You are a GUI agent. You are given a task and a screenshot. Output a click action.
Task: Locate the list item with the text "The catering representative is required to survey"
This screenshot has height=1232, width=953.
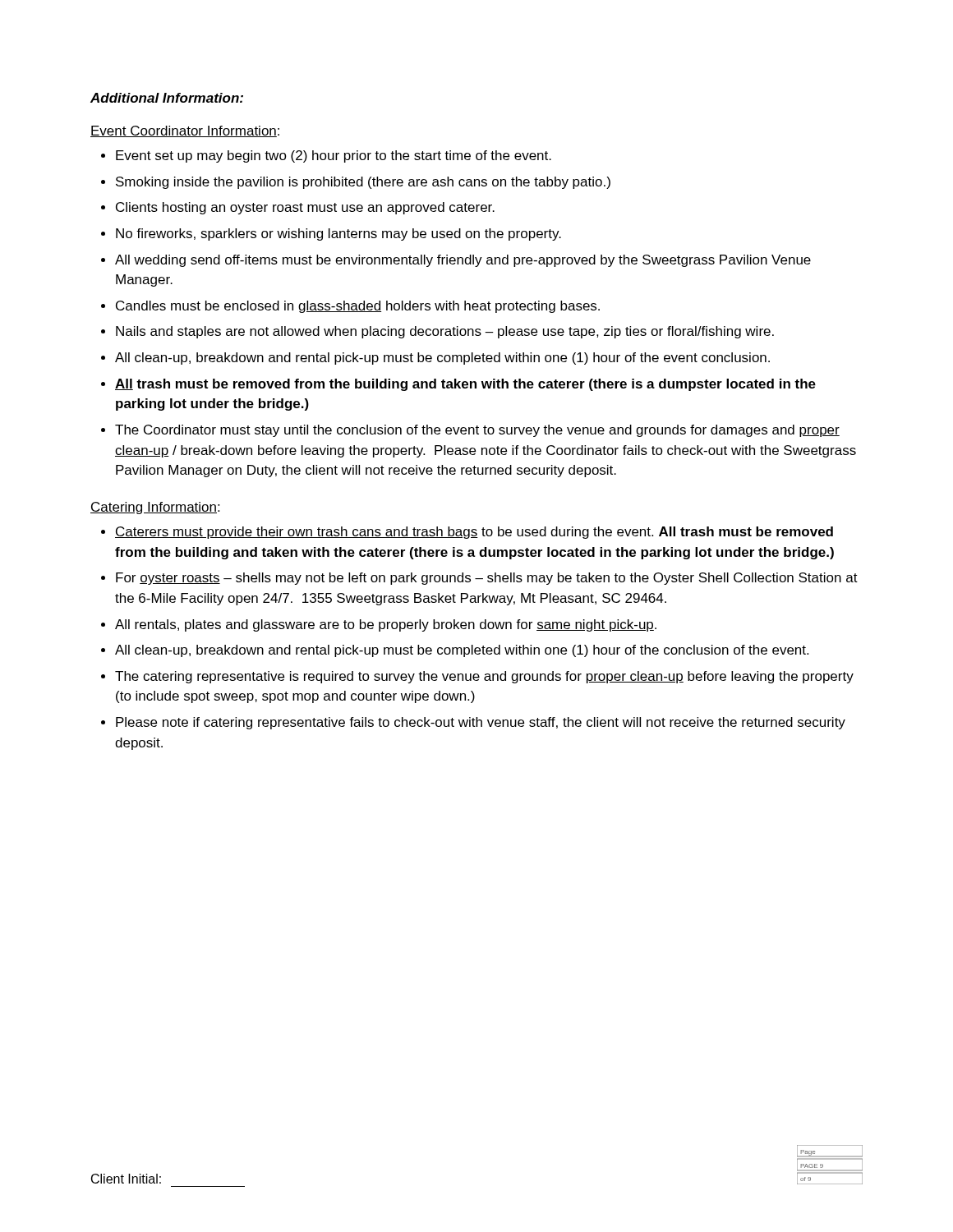pos(484,686)
